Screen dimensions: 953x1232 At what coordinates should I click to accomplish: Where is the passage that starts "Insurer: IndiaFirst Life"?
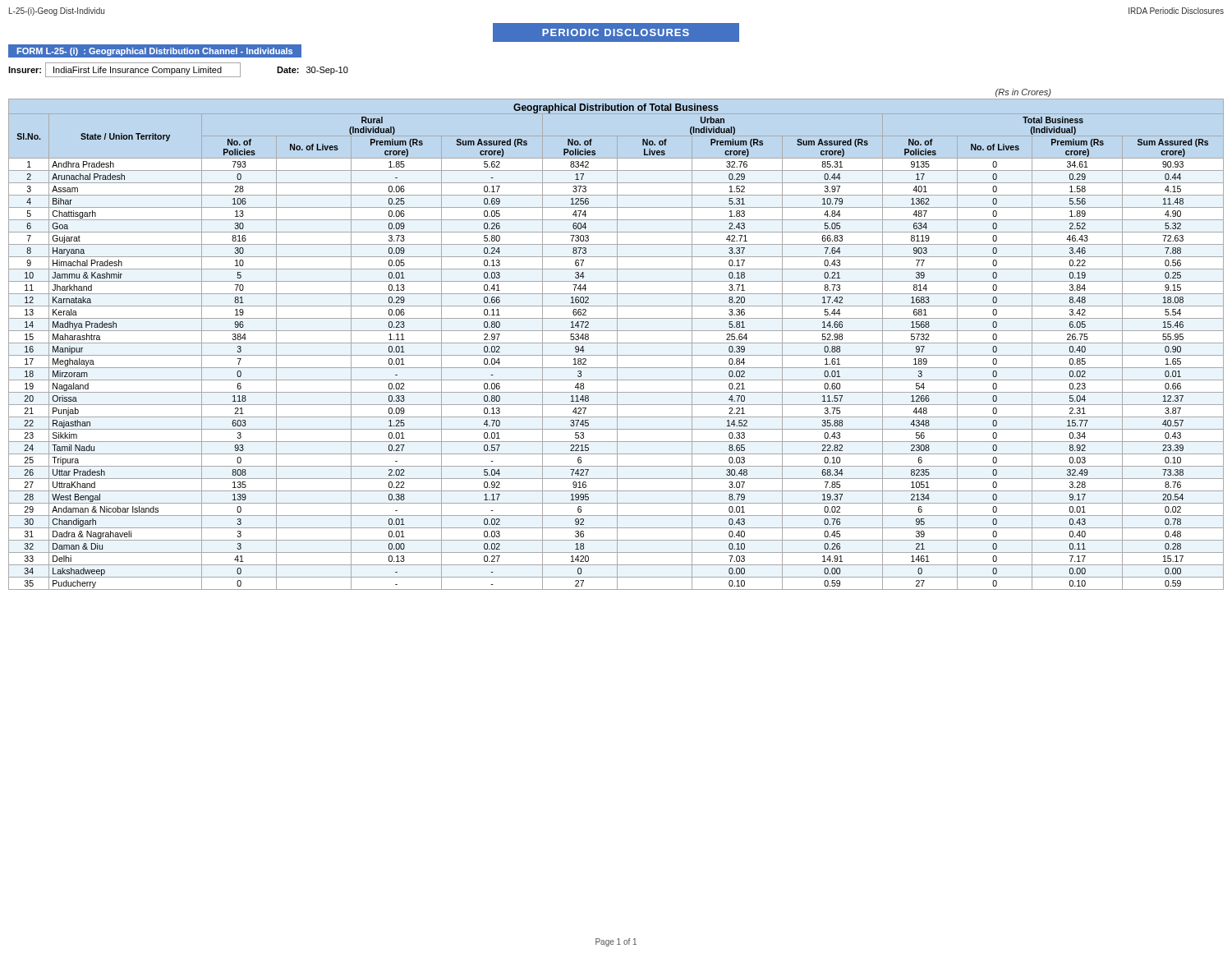(178, 70)
